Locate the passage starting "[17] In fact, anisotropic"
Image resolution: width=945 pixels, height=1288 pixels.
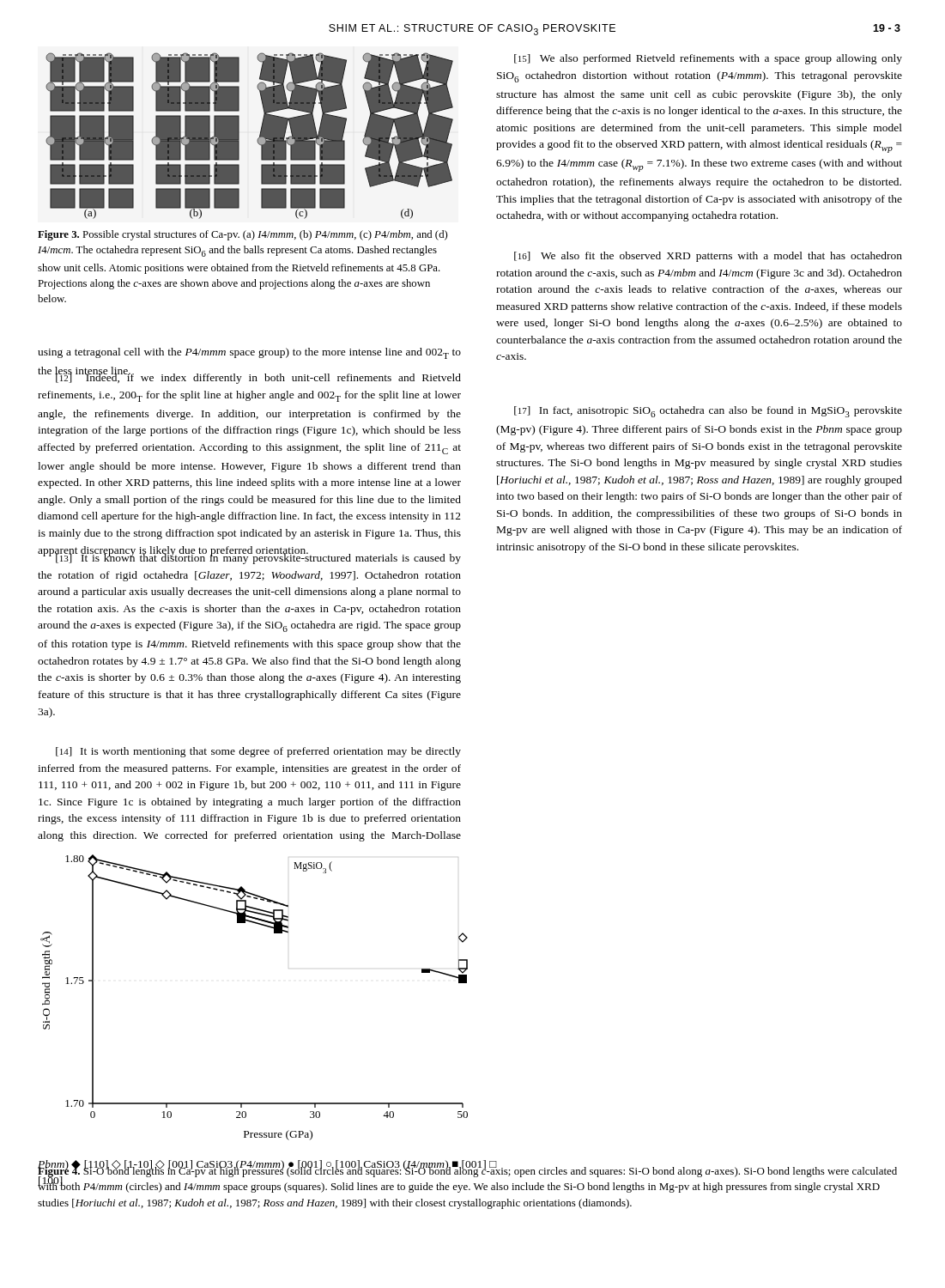point(699,478)
